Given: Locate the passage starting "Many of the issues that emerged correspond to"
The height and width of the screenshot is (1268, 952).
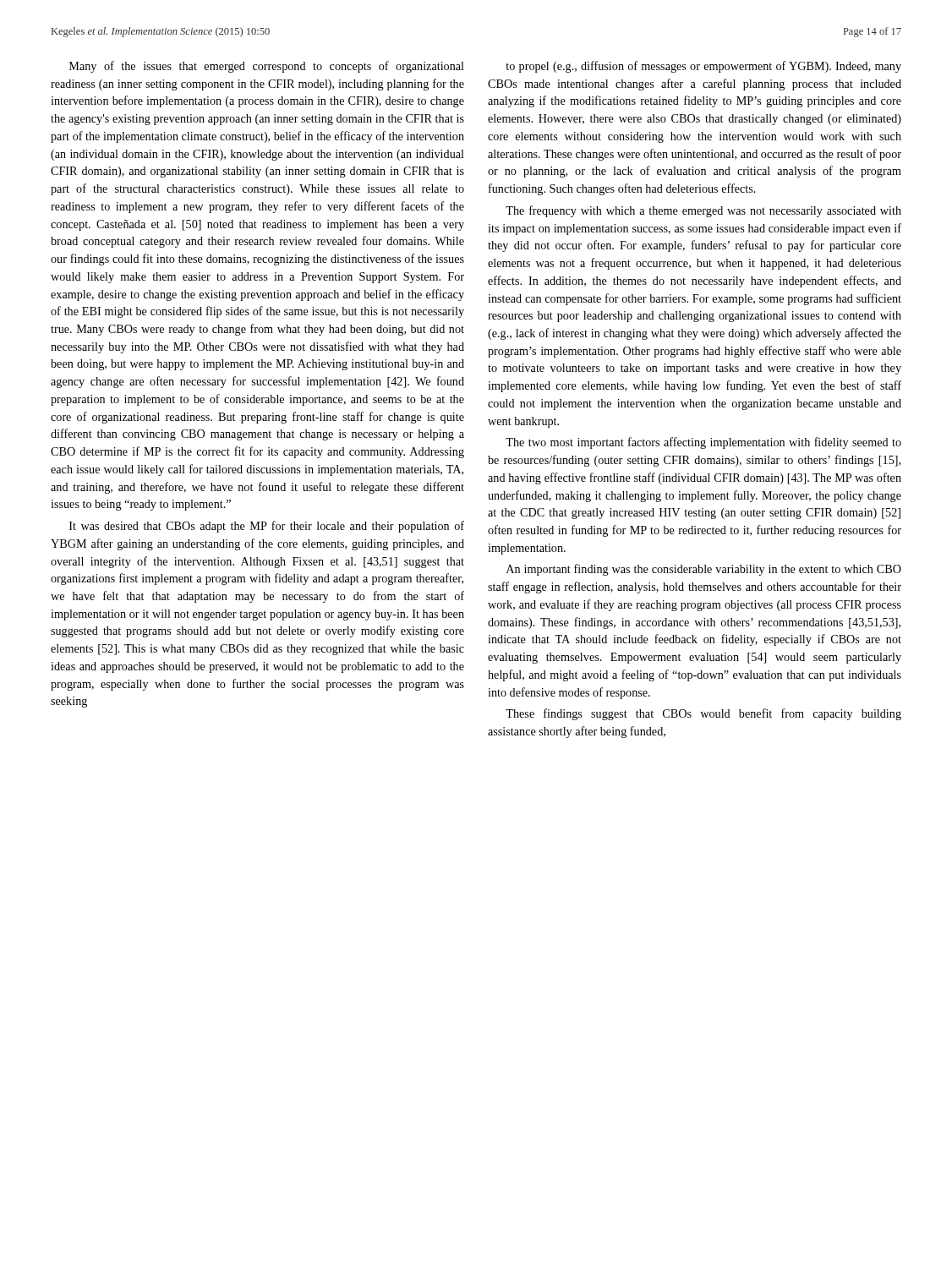Looking at the screenshot, I should 257,384.
